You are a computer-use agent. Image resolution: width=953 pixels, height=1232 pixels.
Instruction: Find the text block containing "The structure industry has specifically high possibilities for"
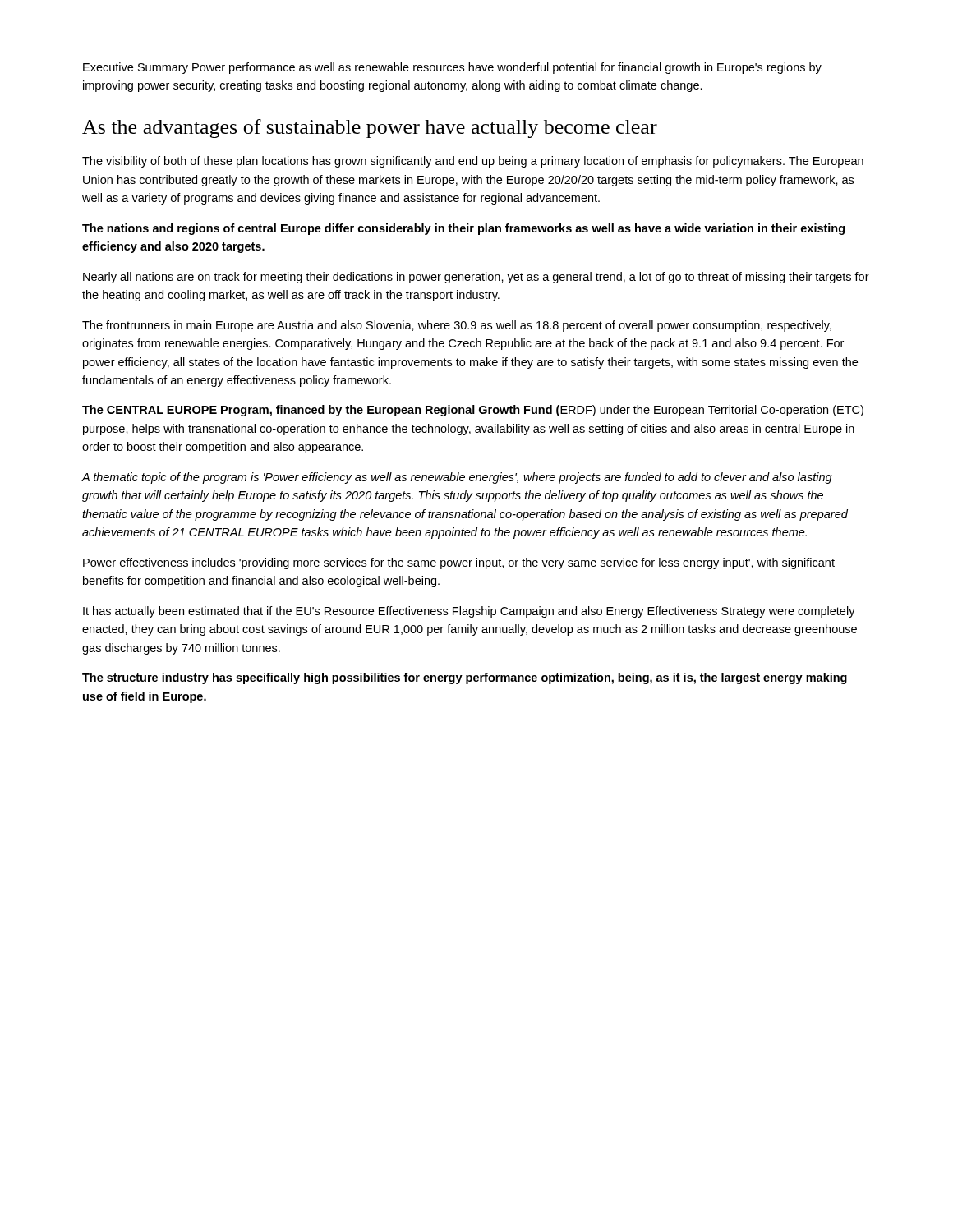(465, 687)
